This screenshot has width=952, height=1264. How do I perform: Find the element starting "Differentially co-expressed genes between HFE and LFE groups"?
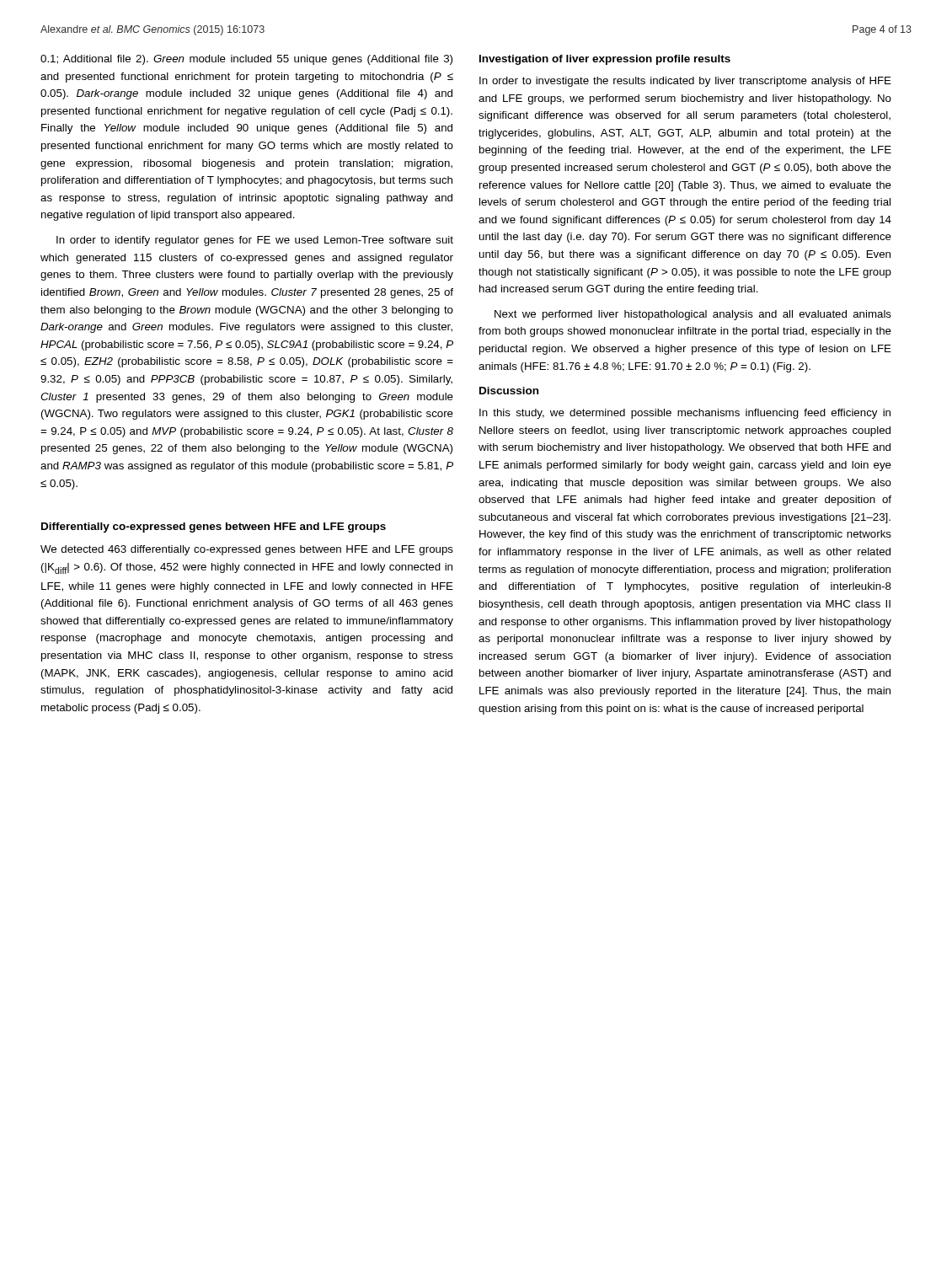pos(213,526)
